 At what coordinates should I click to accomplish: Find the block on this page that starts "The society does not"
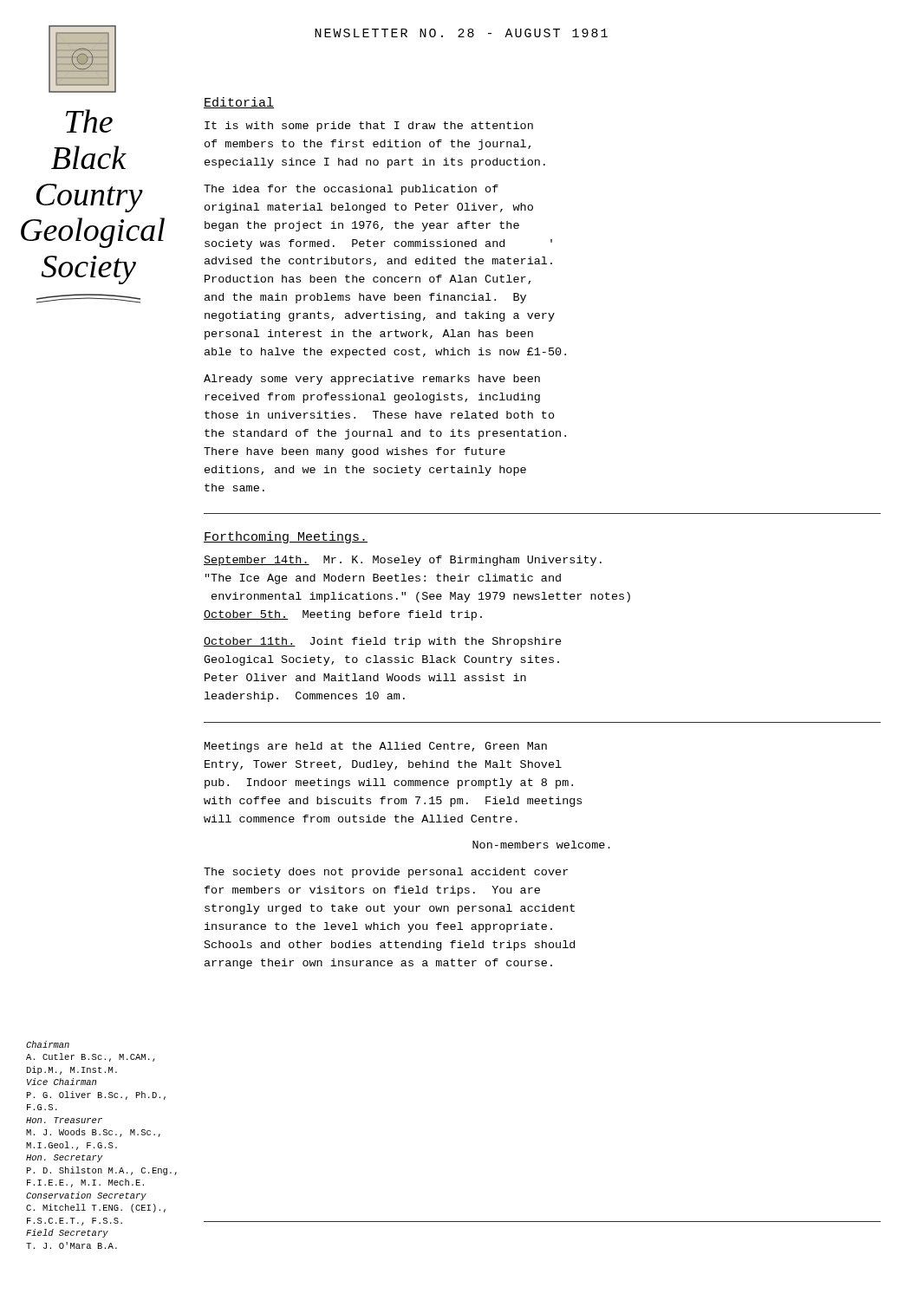coord(390,918)
